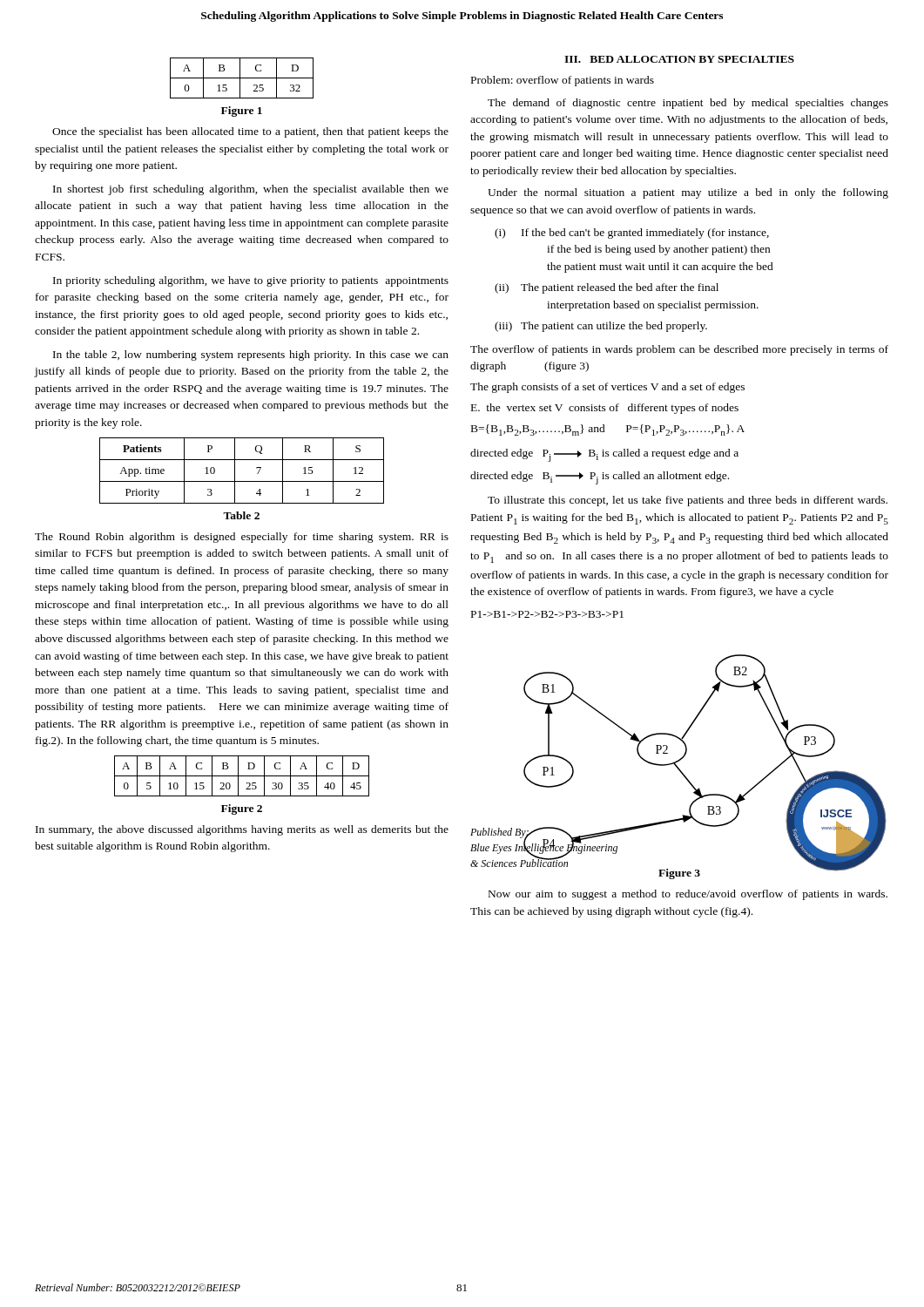Navigate to the block starting "(i) If the bed"

634,249
